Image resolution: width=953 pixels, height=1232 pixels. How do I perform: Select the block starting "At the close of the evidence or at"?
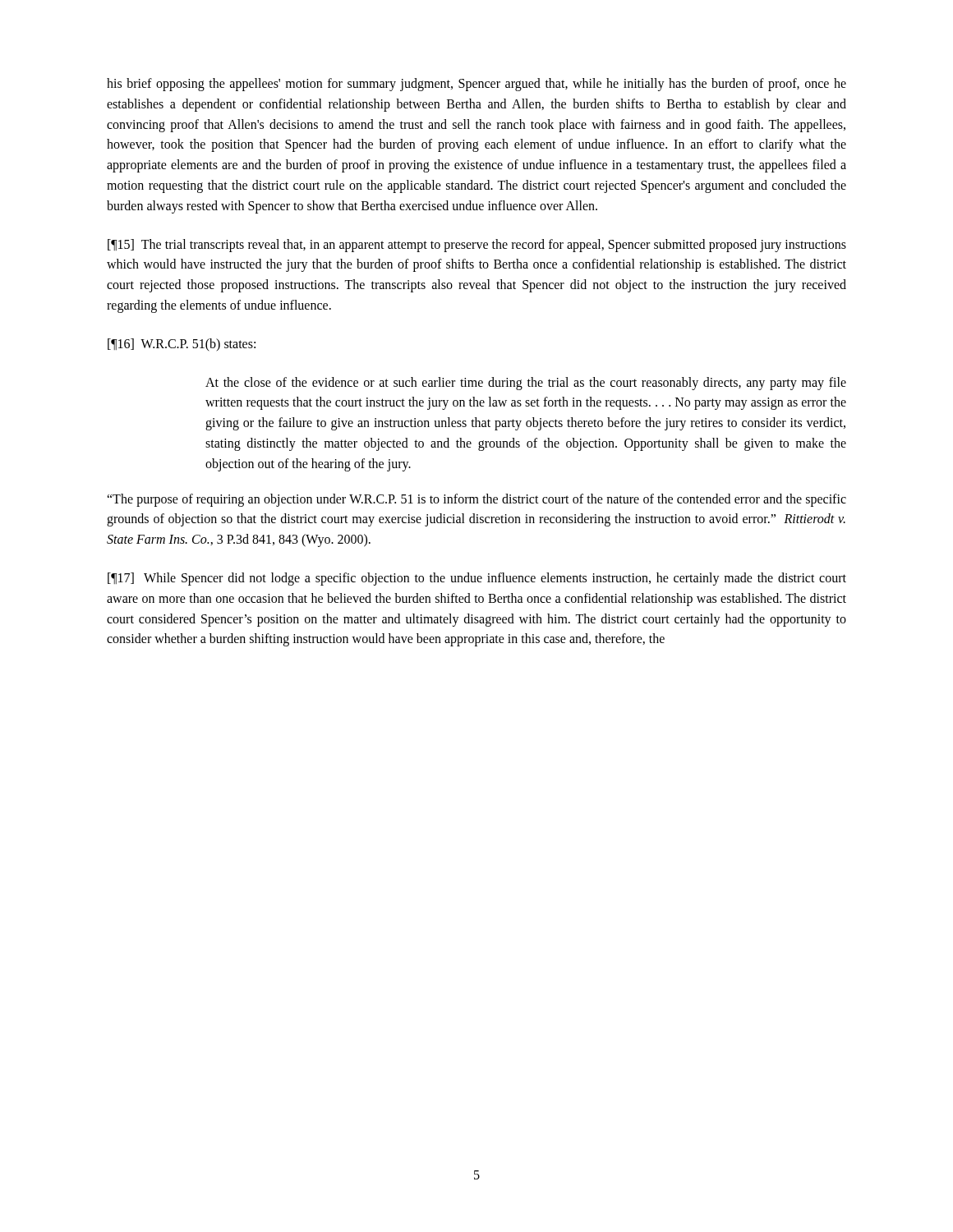pyautogui.click(x=526, y=423)
